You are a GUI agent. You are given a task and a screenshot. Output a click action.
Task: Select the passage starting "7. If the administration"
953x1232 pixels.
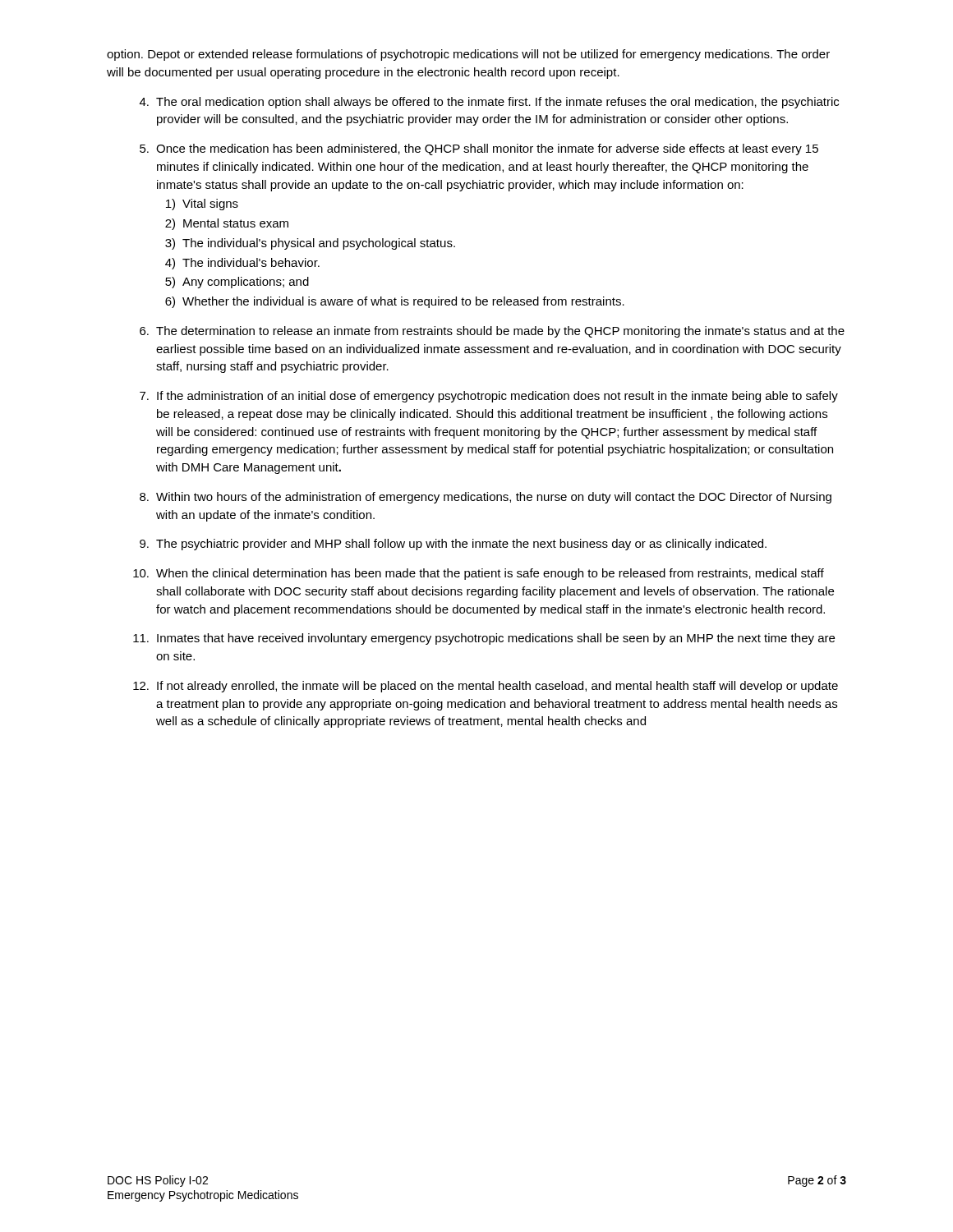coord(476,432)
